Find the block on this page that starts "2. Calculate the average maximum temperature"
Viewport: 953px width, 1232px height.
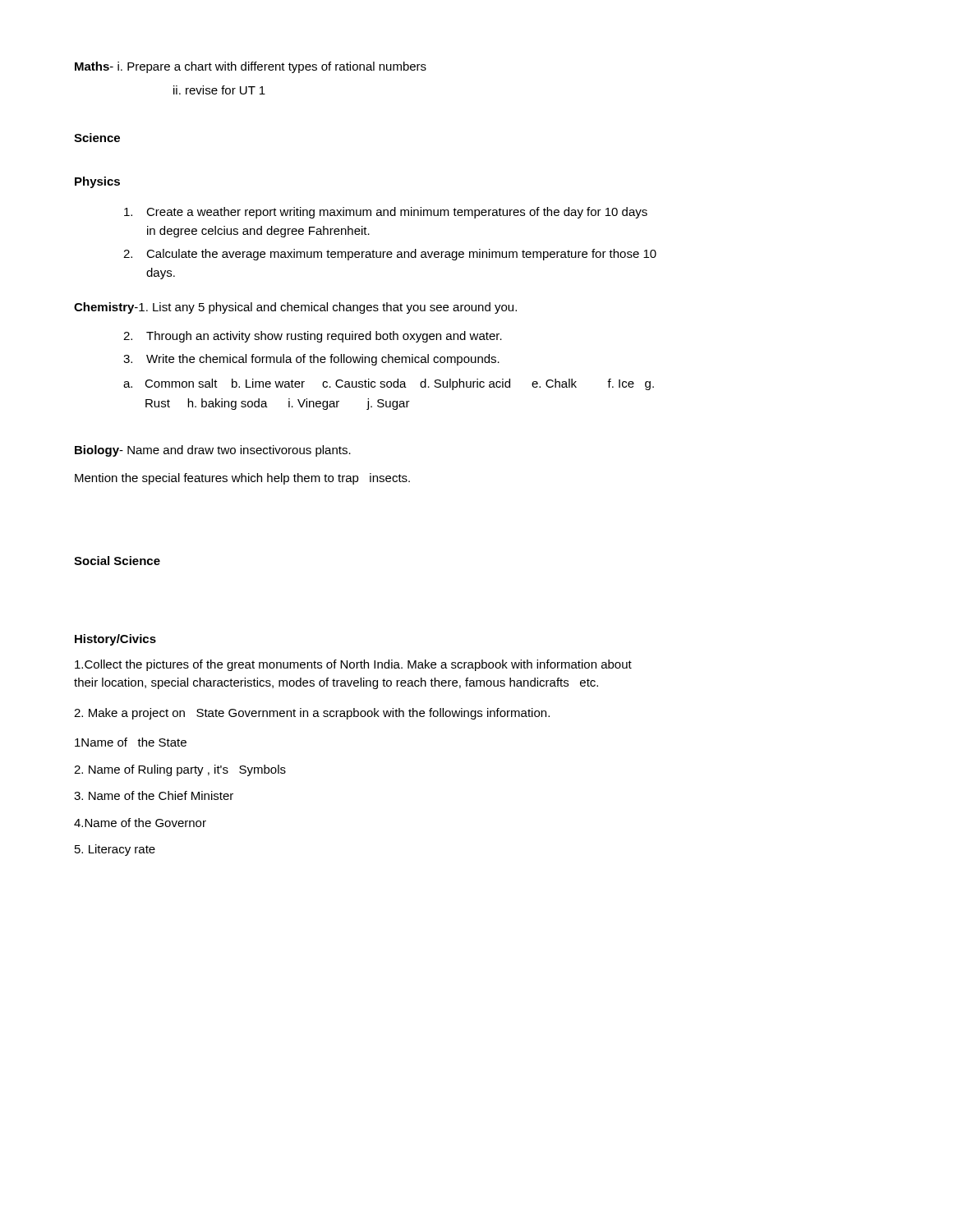click(x=390, y=263)
